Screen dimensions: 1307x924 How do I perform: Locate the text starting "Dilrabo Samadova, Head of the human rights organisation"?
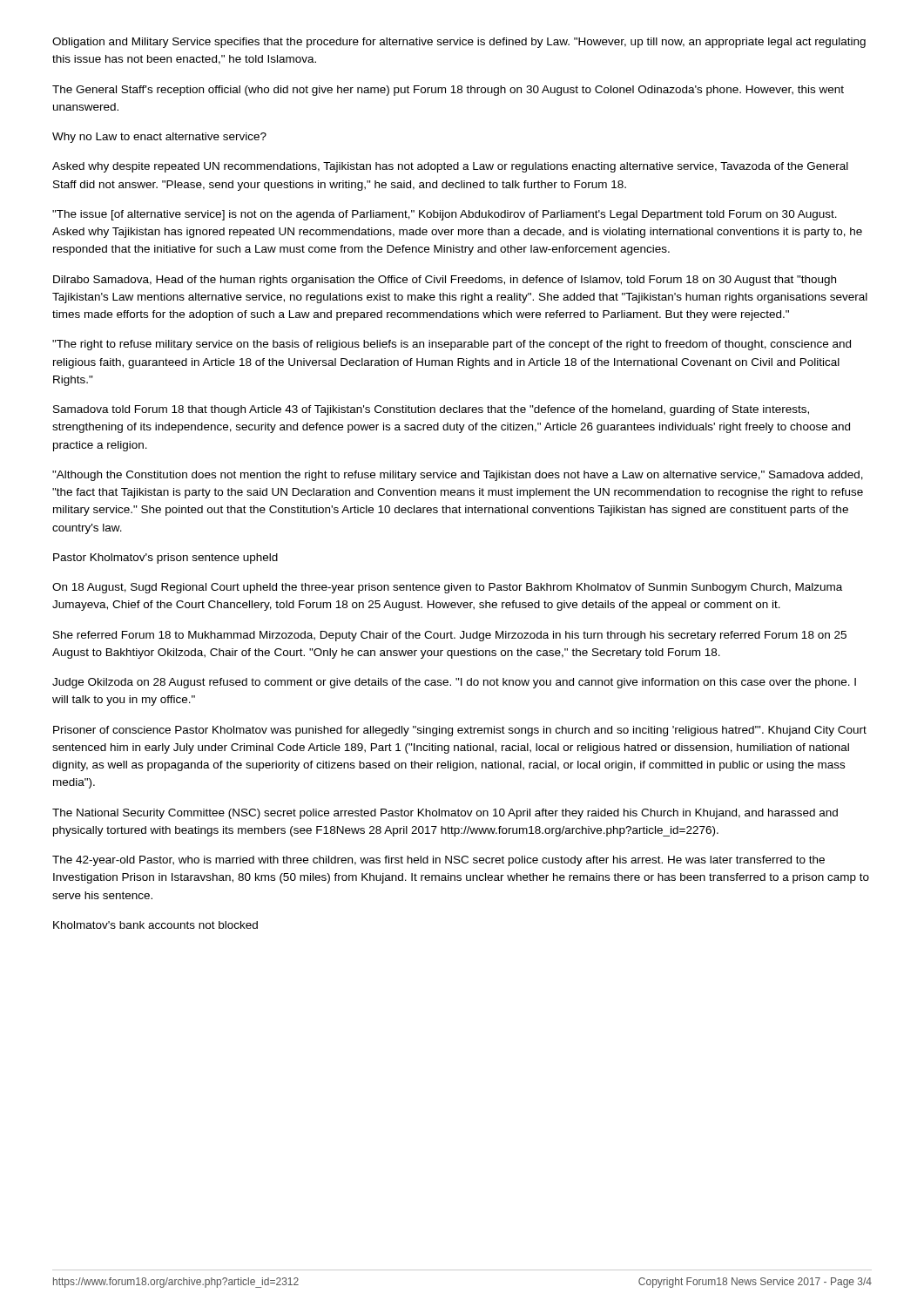460,296
